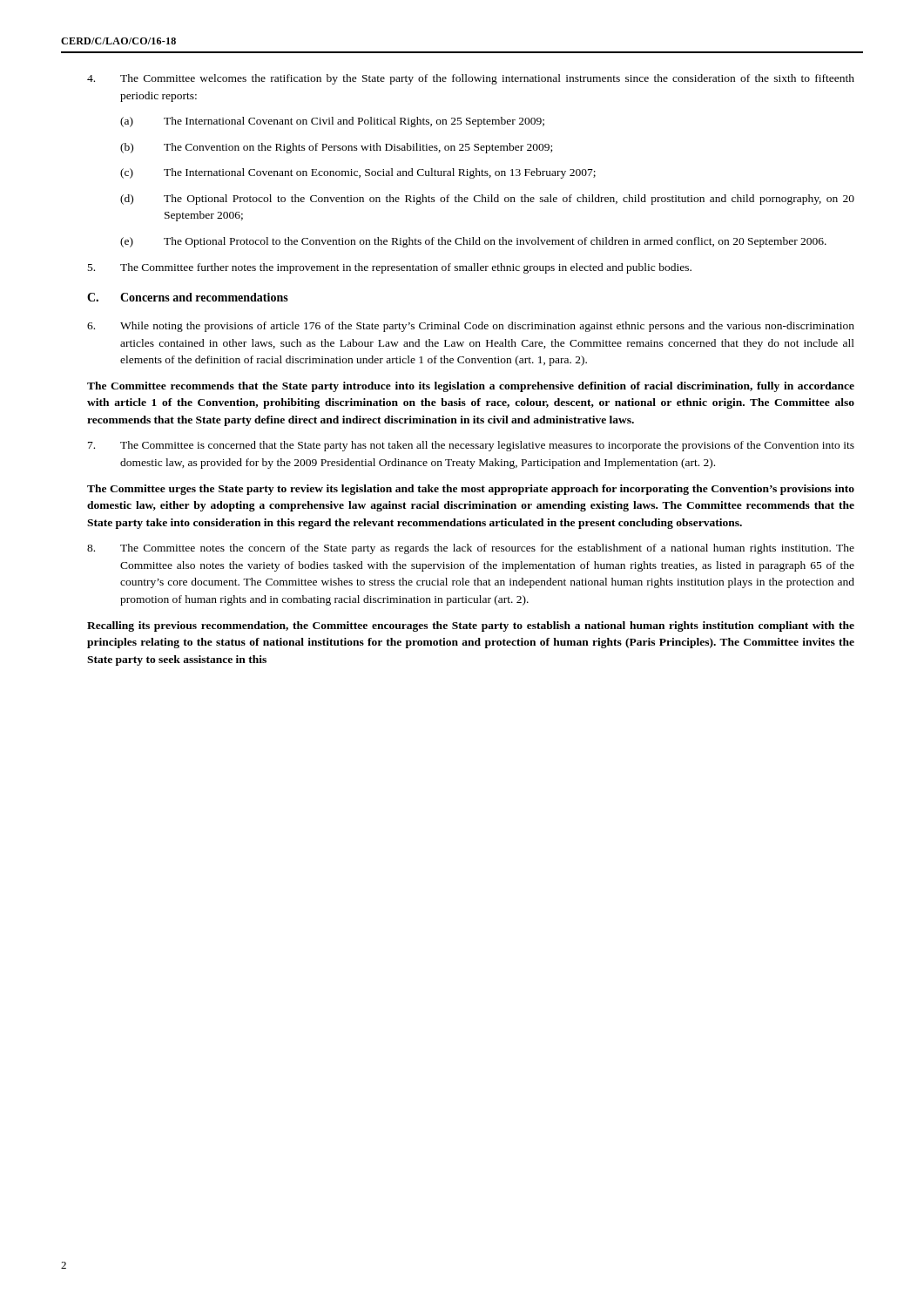This screenshot has height=1307, width=924.
Task: Click on the region starting "While noting the provisions of article"
Action: click(x=471, y=343)
